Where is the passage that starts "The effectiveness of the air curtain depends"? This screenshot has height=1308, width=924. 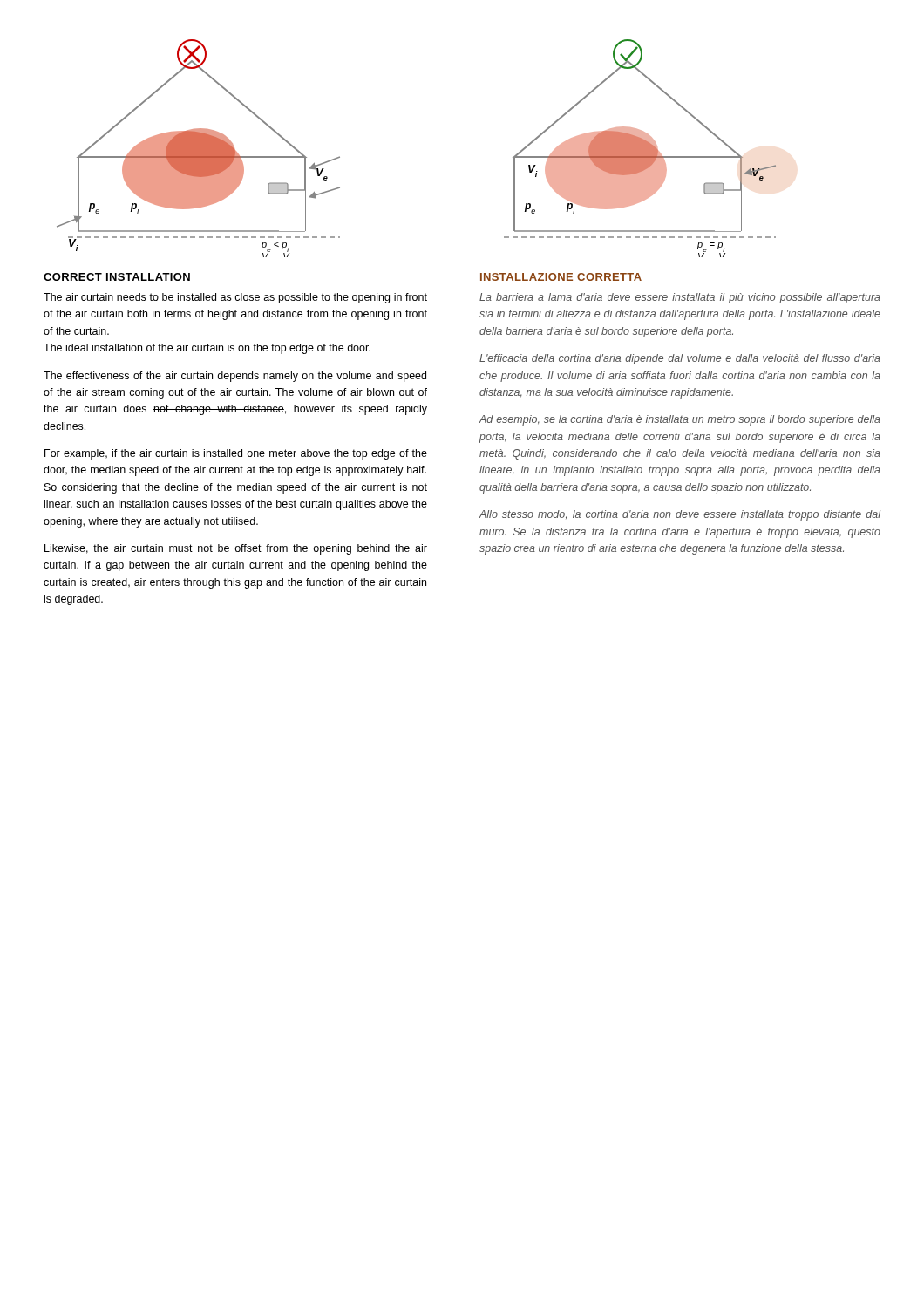pyautogui.click(x=235, y=401)
